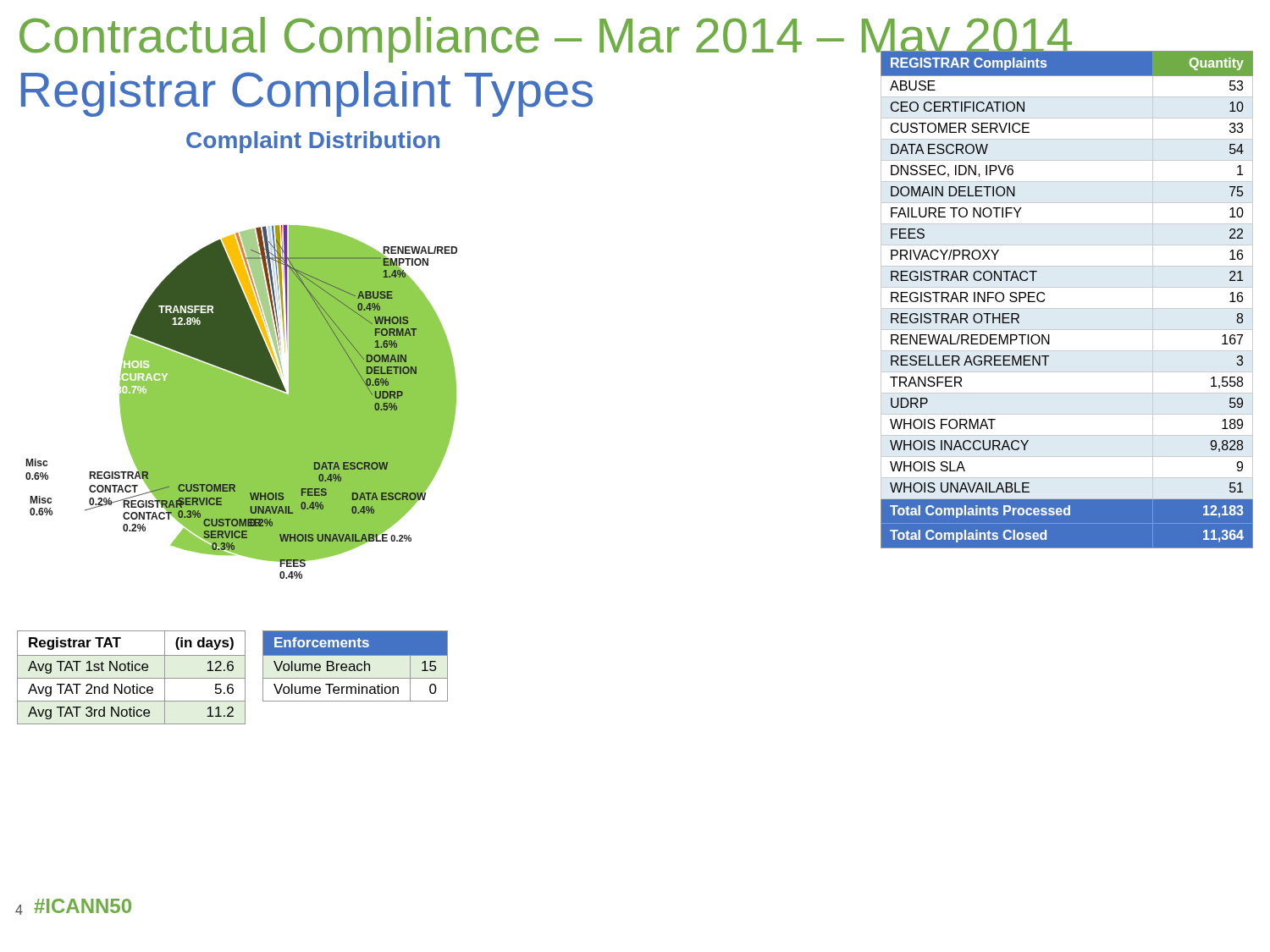Image resolution: width=1270 pixels, height=952 pixels.
Task: Find the title that says "Contractual Compliance – Mar 2014 – May 2014"
Action: [545, 62]
